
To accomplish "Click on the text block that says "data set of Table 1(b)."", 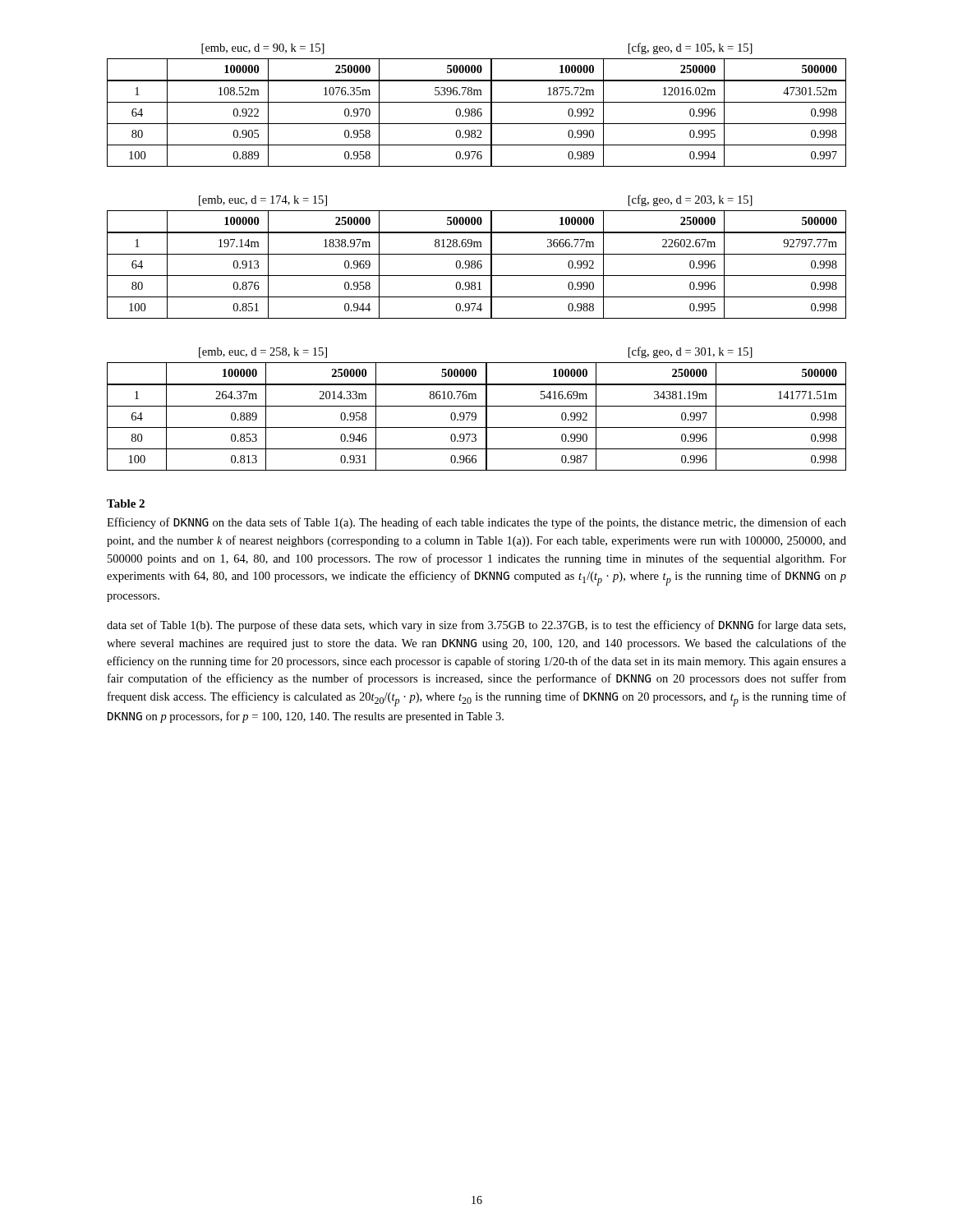I will pos(476,671).
